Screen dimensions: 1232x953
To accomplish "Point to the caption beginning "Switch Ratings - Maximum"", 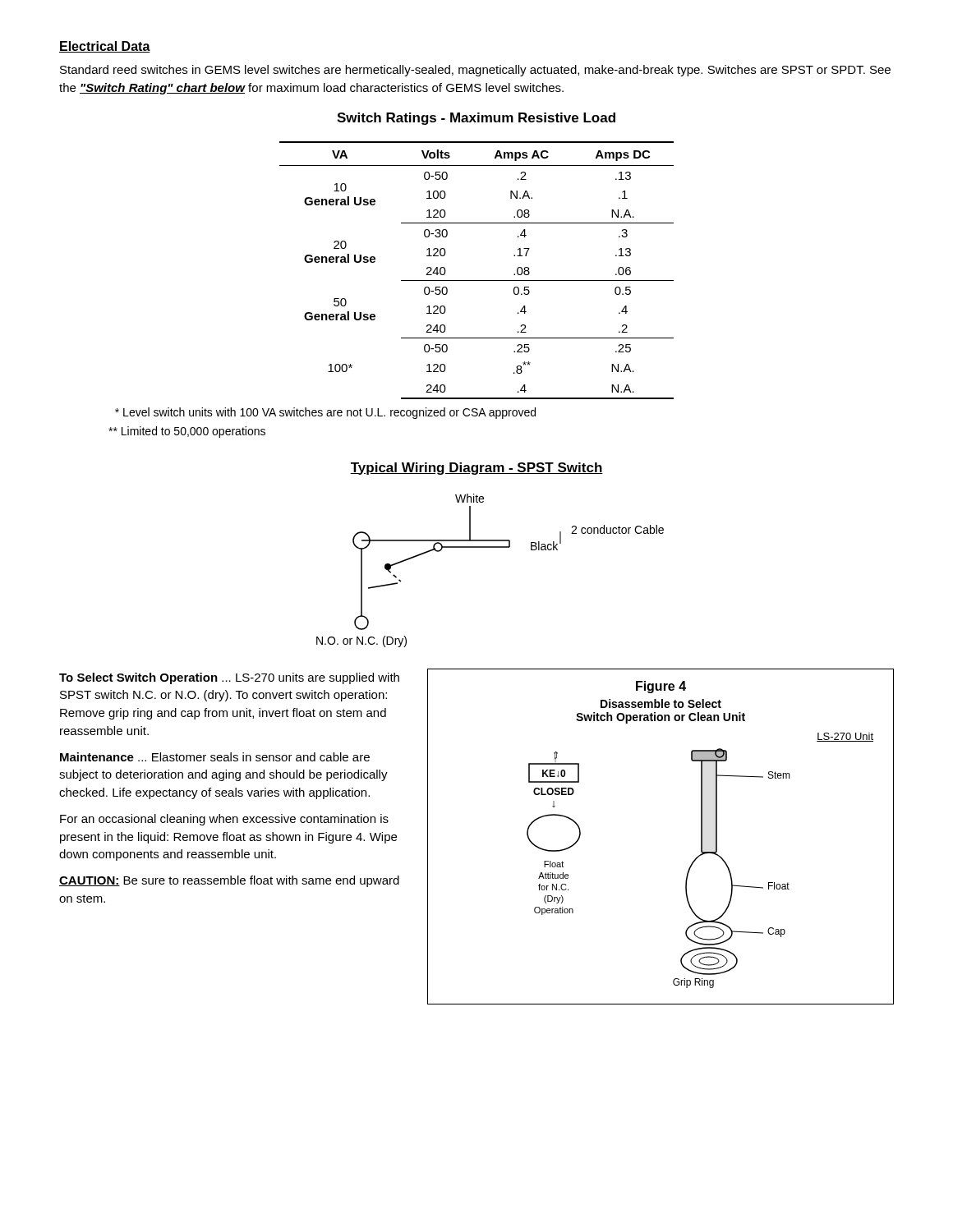I will tap(476, 117).
